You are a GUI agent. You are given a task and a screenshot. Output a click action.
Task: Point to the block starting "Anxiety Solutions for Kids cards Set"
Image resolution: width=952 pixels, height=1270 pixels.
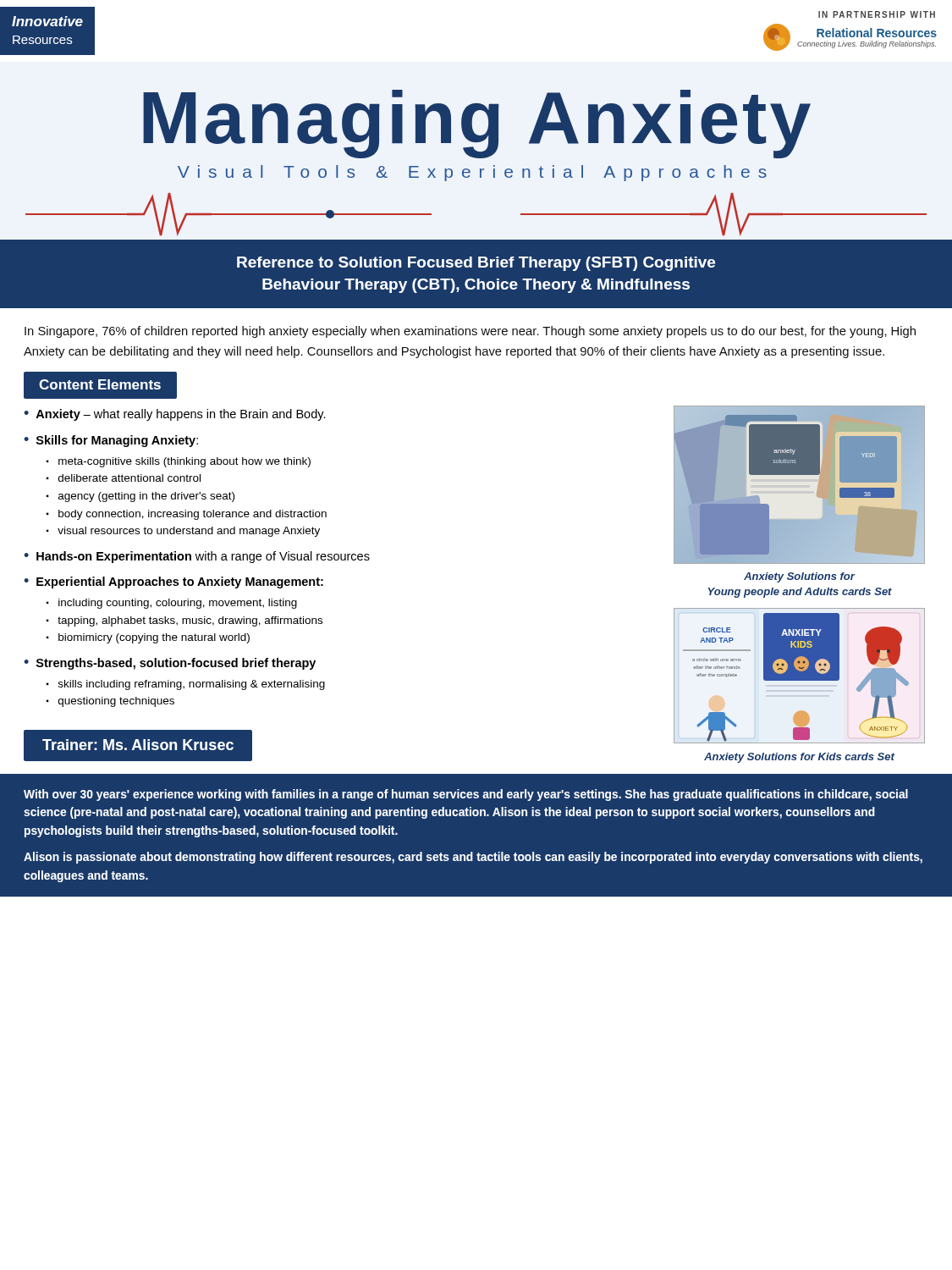(799, 756)
